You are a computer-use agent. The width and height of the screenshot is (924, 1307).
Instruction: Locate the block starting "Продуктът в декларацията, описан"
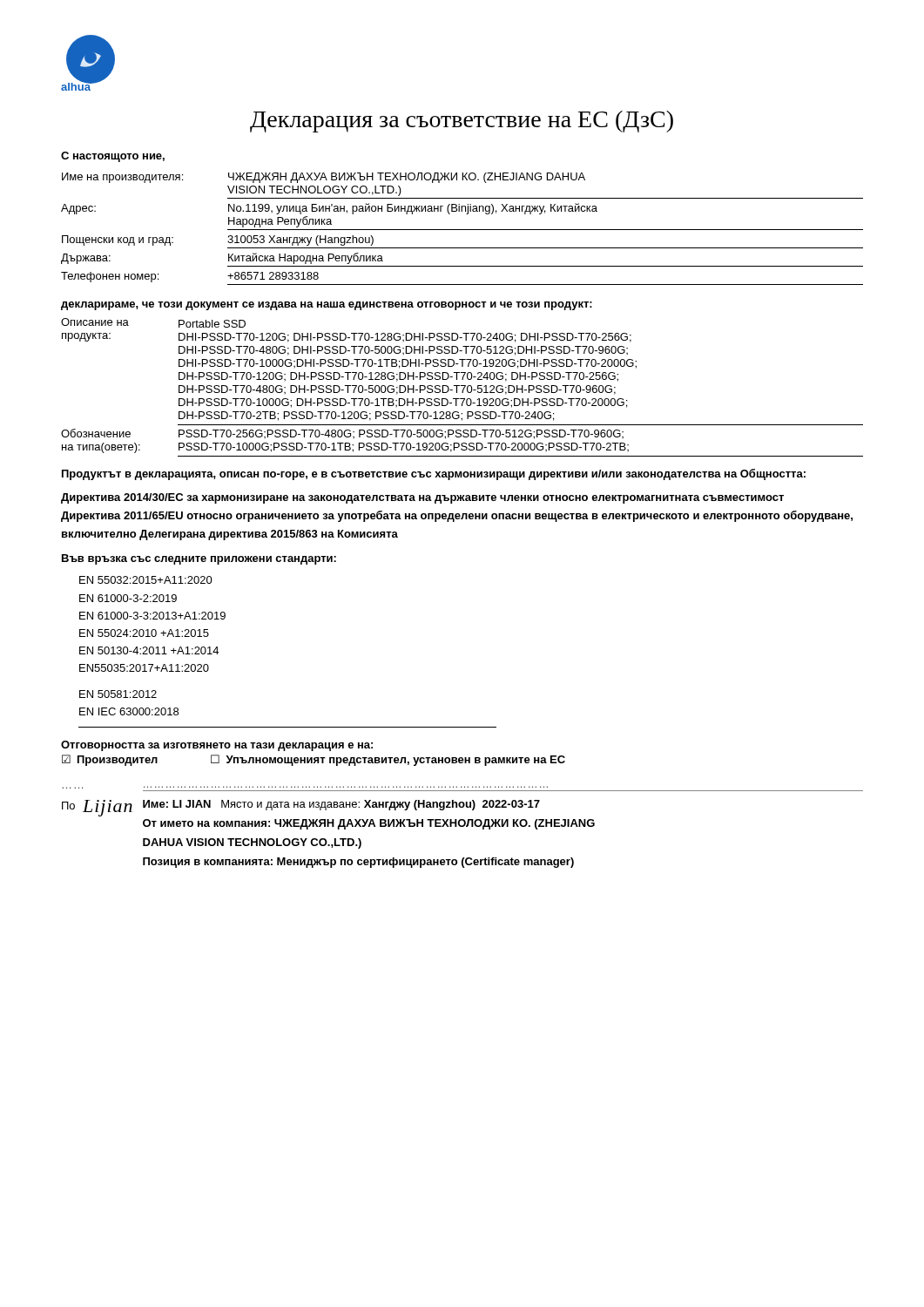click(x=434, y=474)
